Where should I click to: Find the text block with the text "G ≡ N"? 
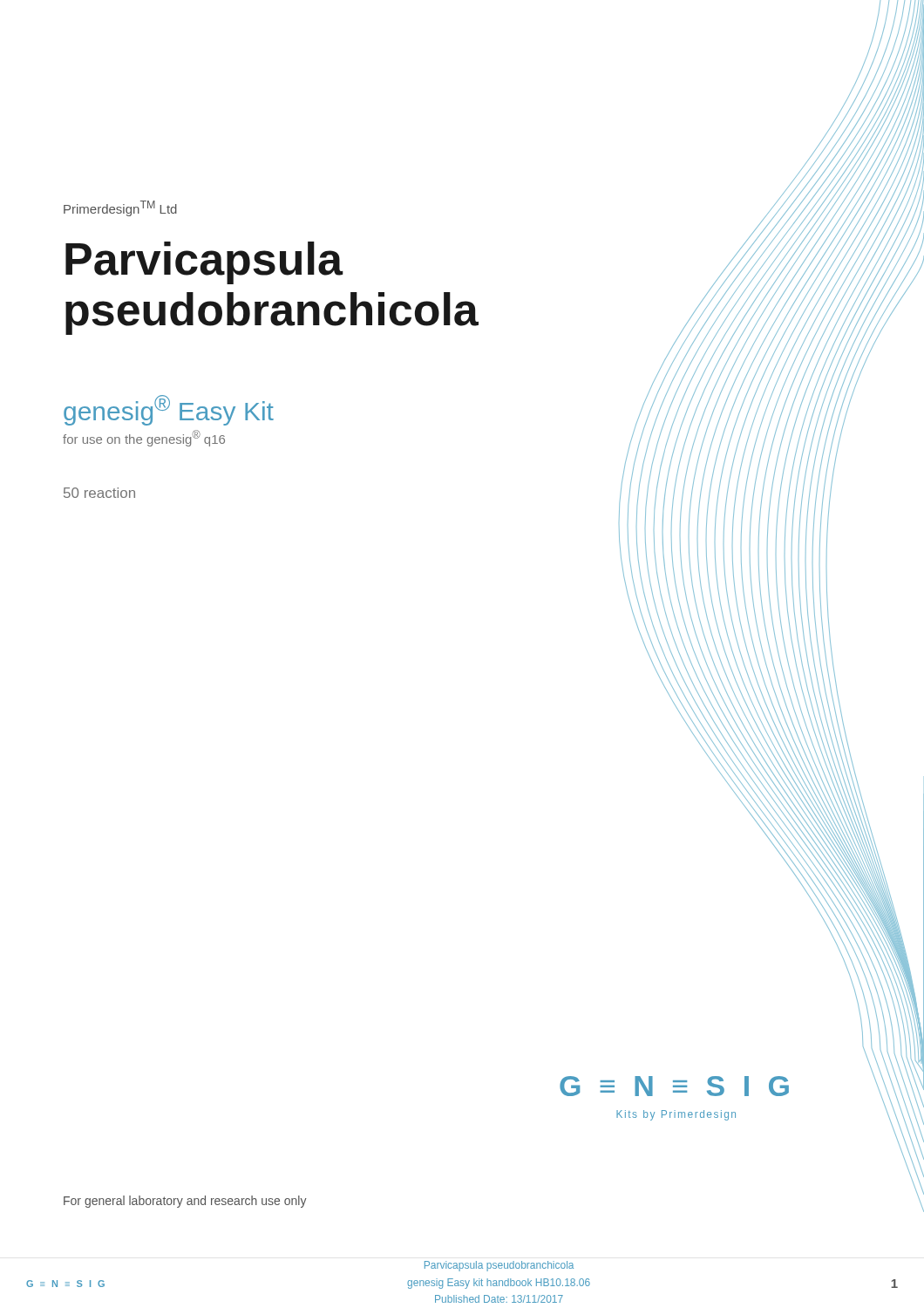(677, 1095)
